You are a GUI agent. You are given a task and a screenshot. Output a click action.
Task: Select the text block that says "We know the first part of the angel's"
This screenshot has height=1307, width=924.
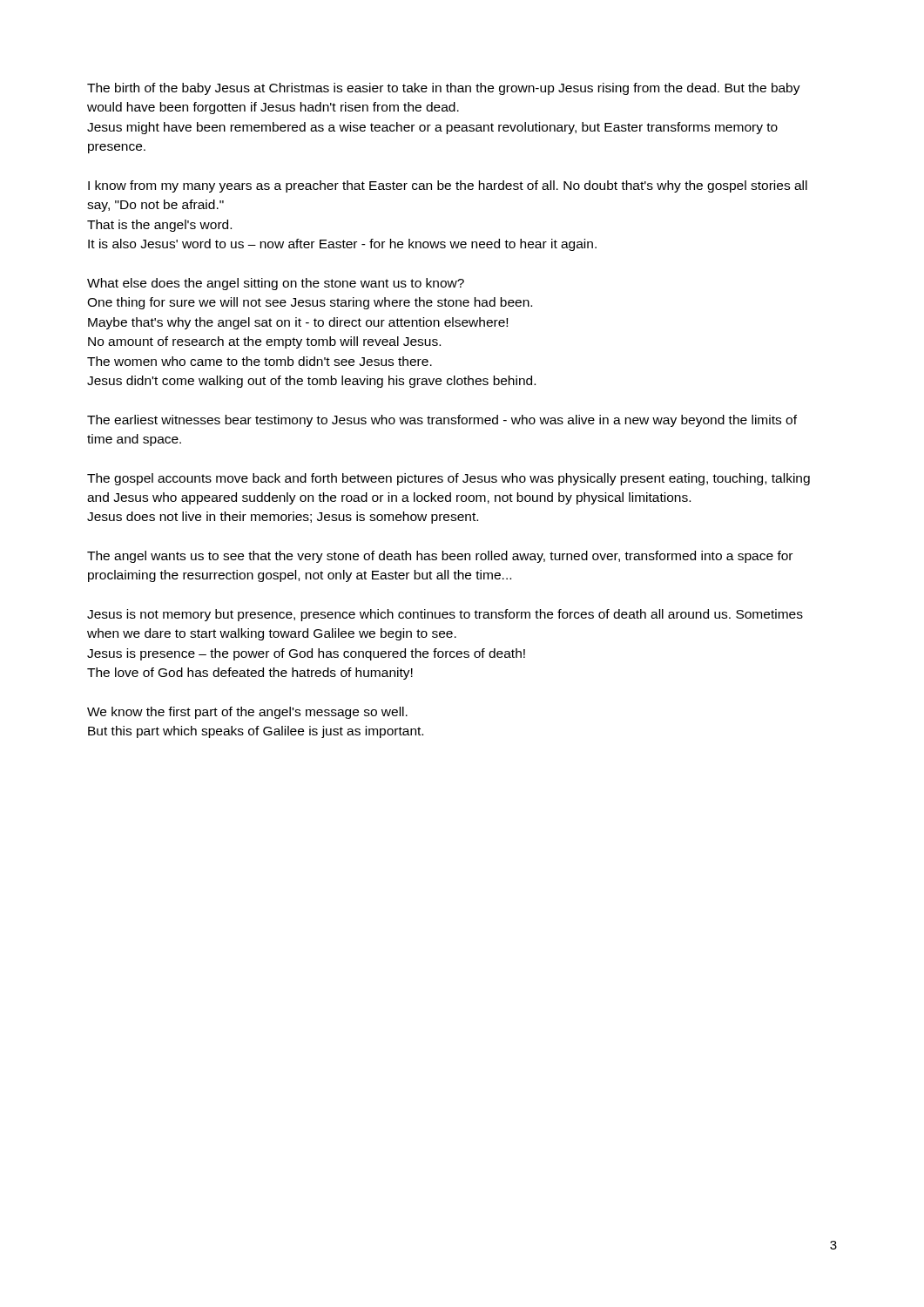[256, 721]
